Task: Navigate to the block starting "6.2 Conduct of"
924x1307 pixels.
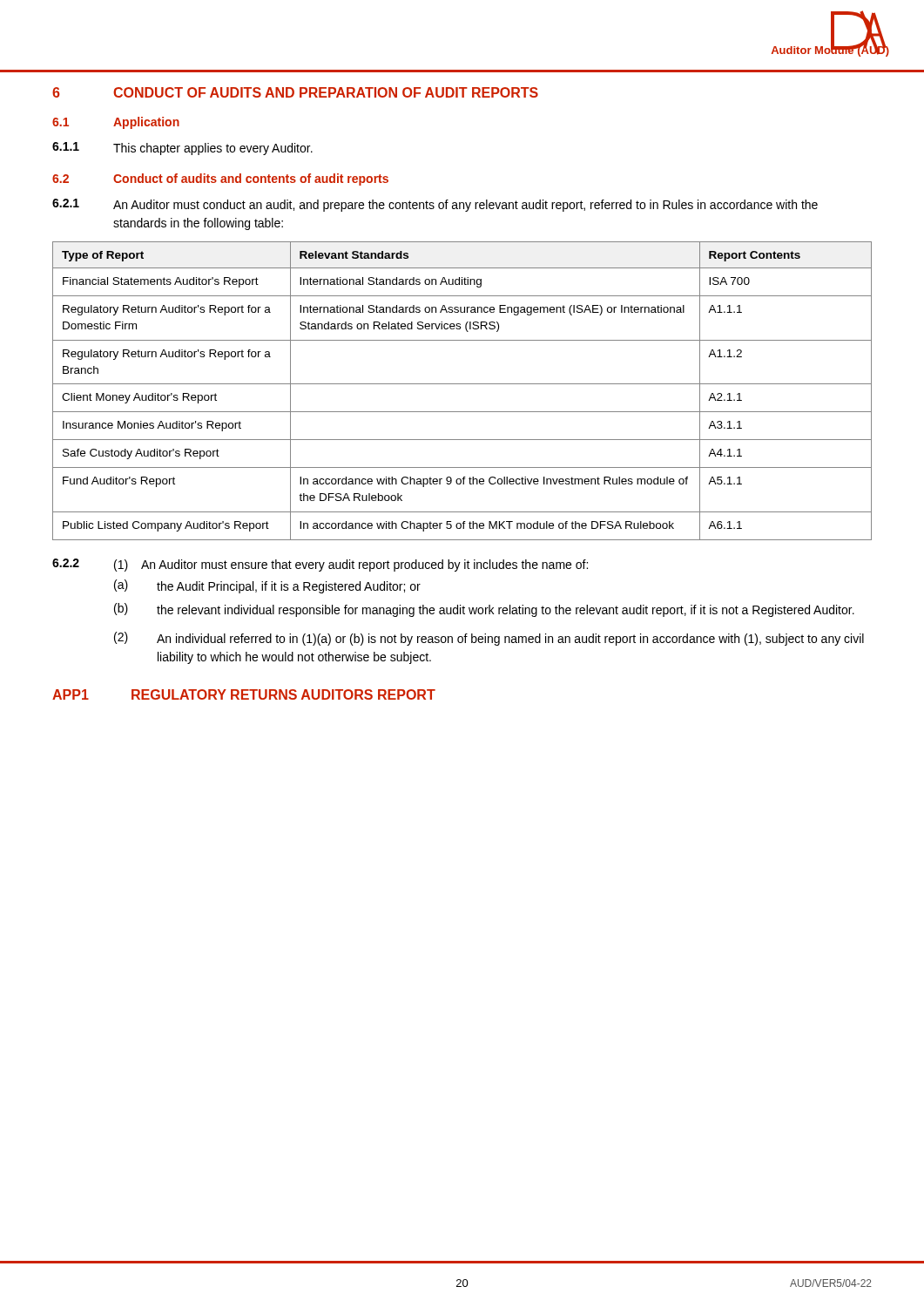Action: pyautogui.click(x=221, y=179)
